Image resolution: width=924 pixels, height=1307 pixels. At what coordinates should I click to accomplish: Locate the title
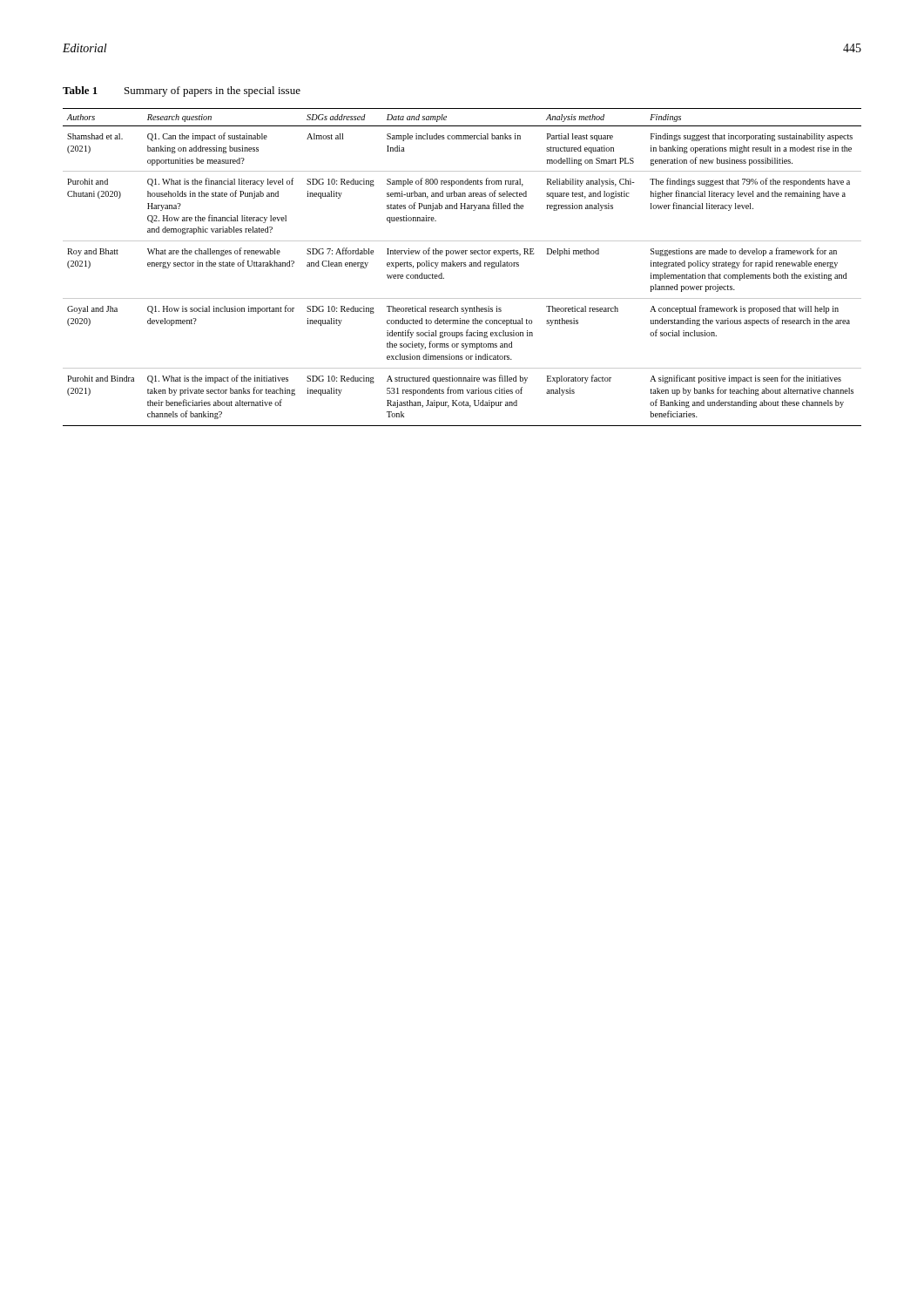point(80,90)
